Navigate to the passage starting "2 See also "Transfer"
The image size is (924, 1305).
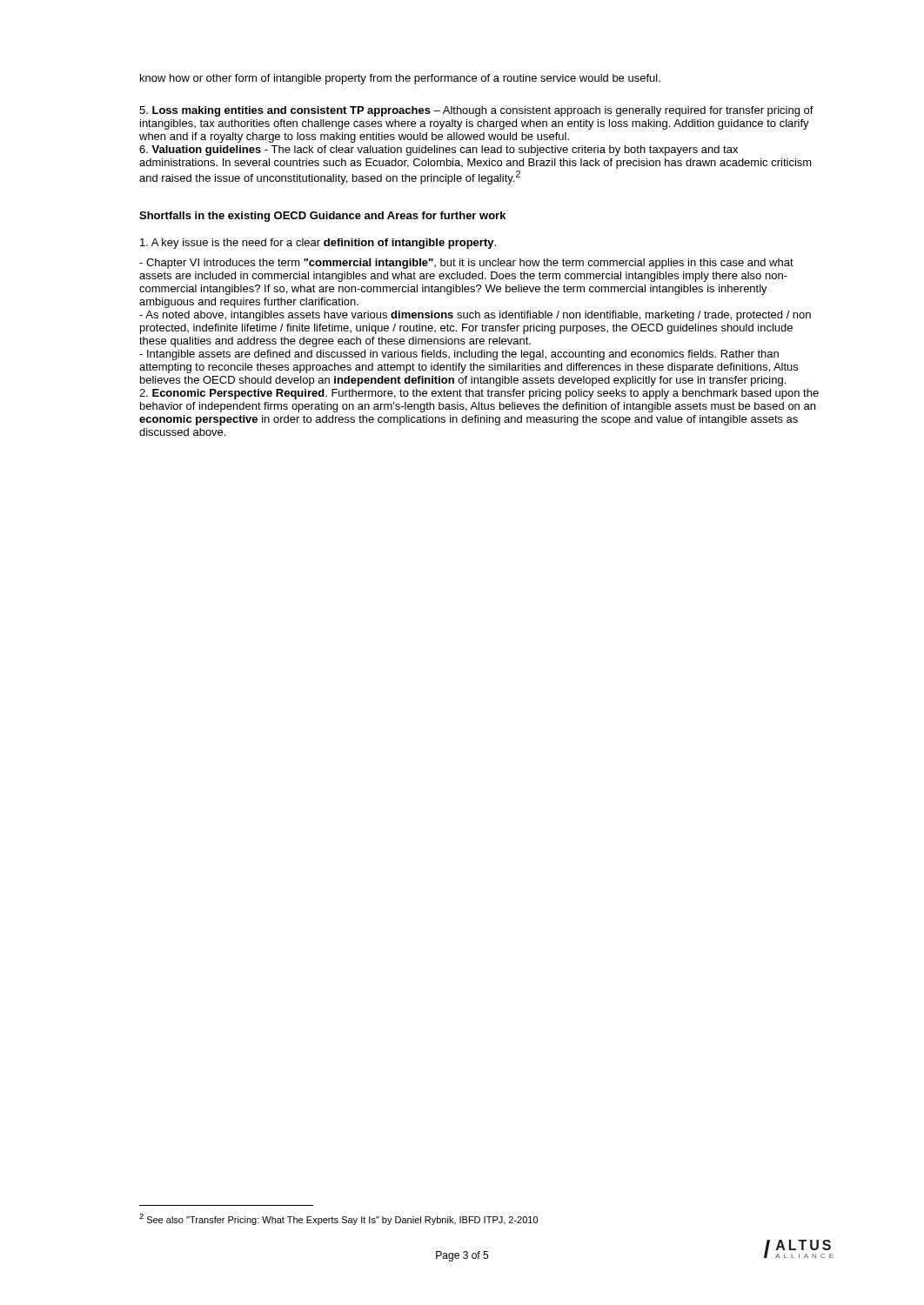click(x=488, y=1216)
